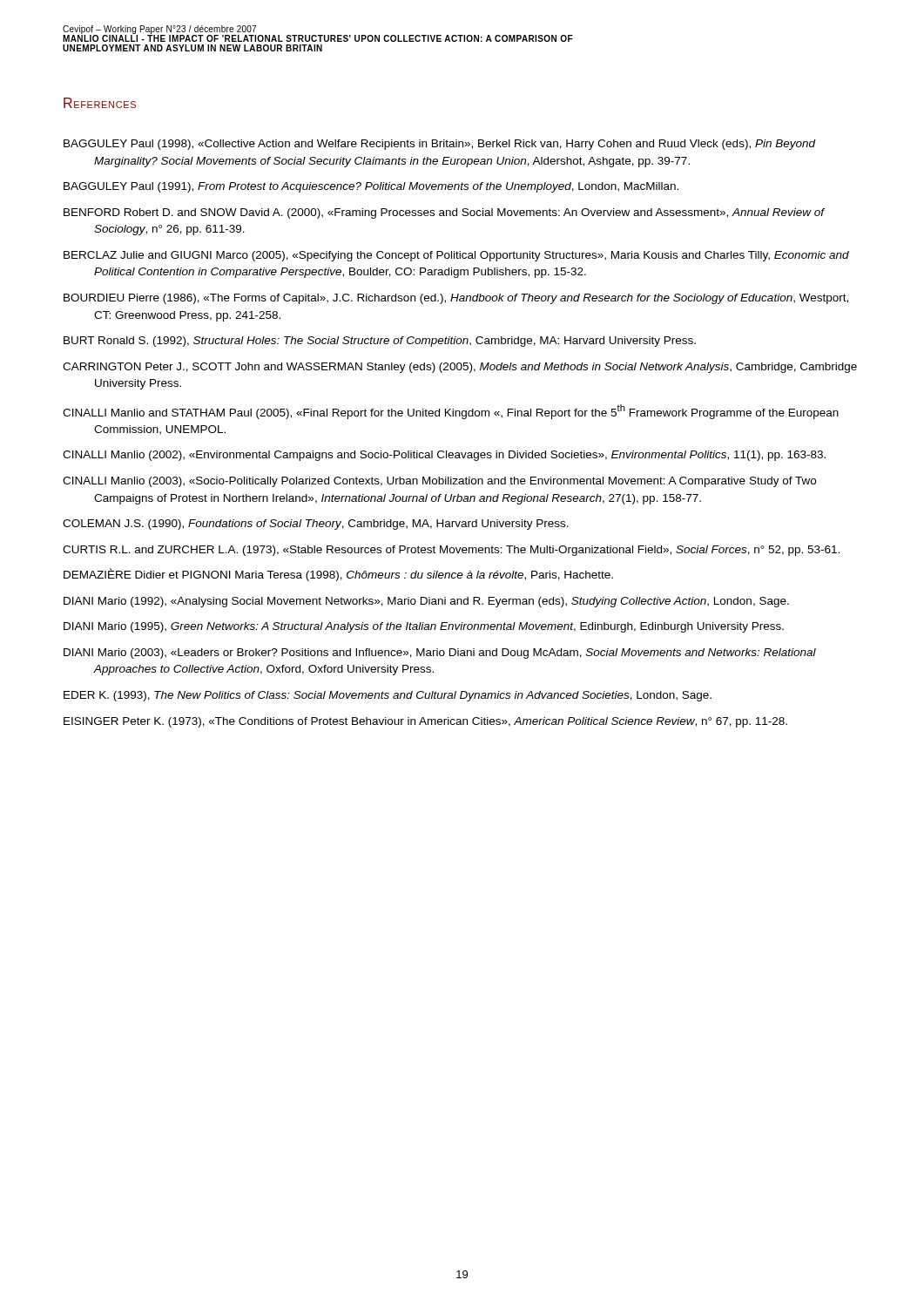
Task: Point to the block beginning "CINALLI Manlio (2003), «Socio-Politically Polarized Contexts,"
Action: [x=440, y=489]
